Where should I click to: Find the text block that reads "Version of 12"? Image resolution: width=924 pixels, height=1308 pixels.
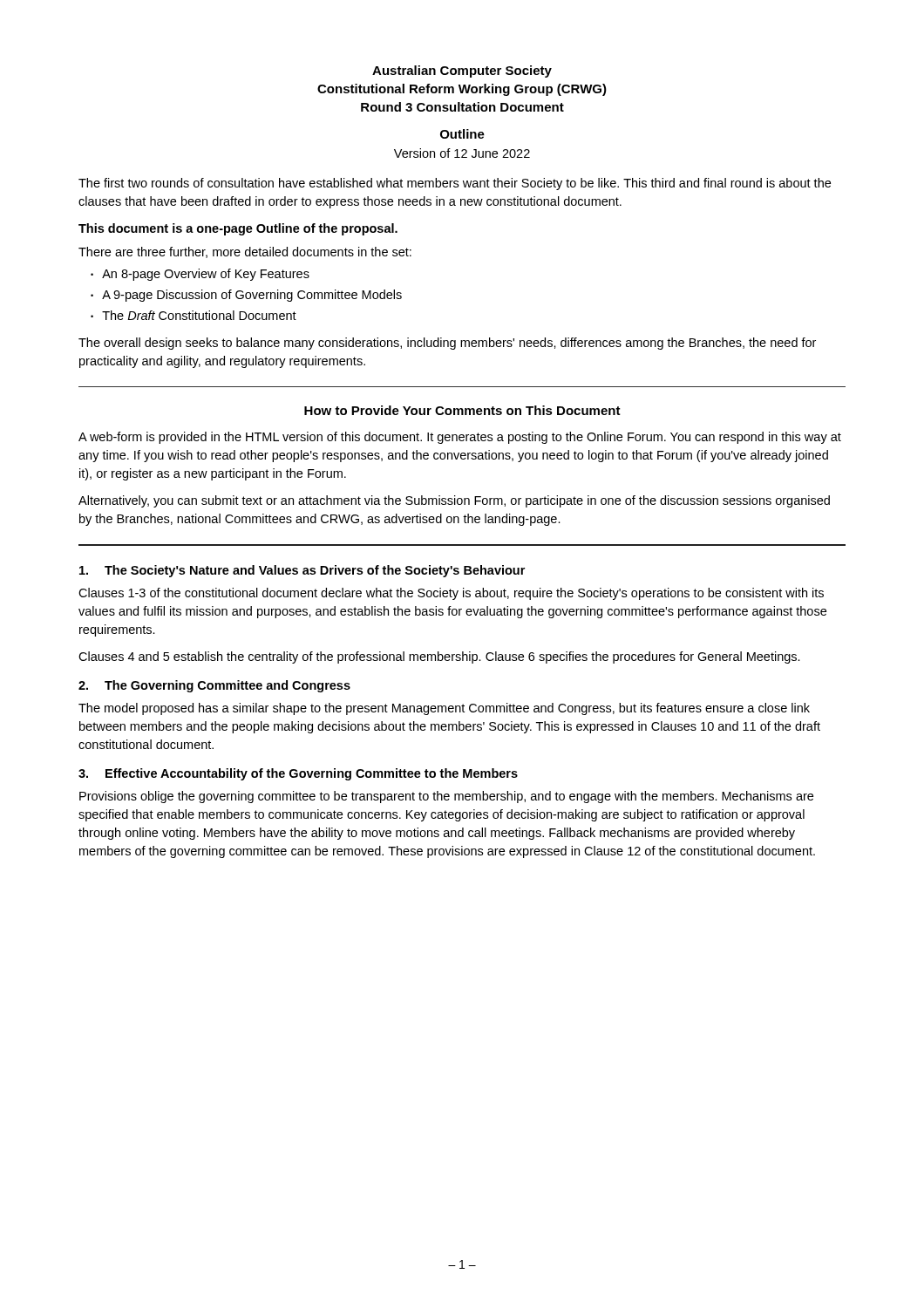coord(462,153)
